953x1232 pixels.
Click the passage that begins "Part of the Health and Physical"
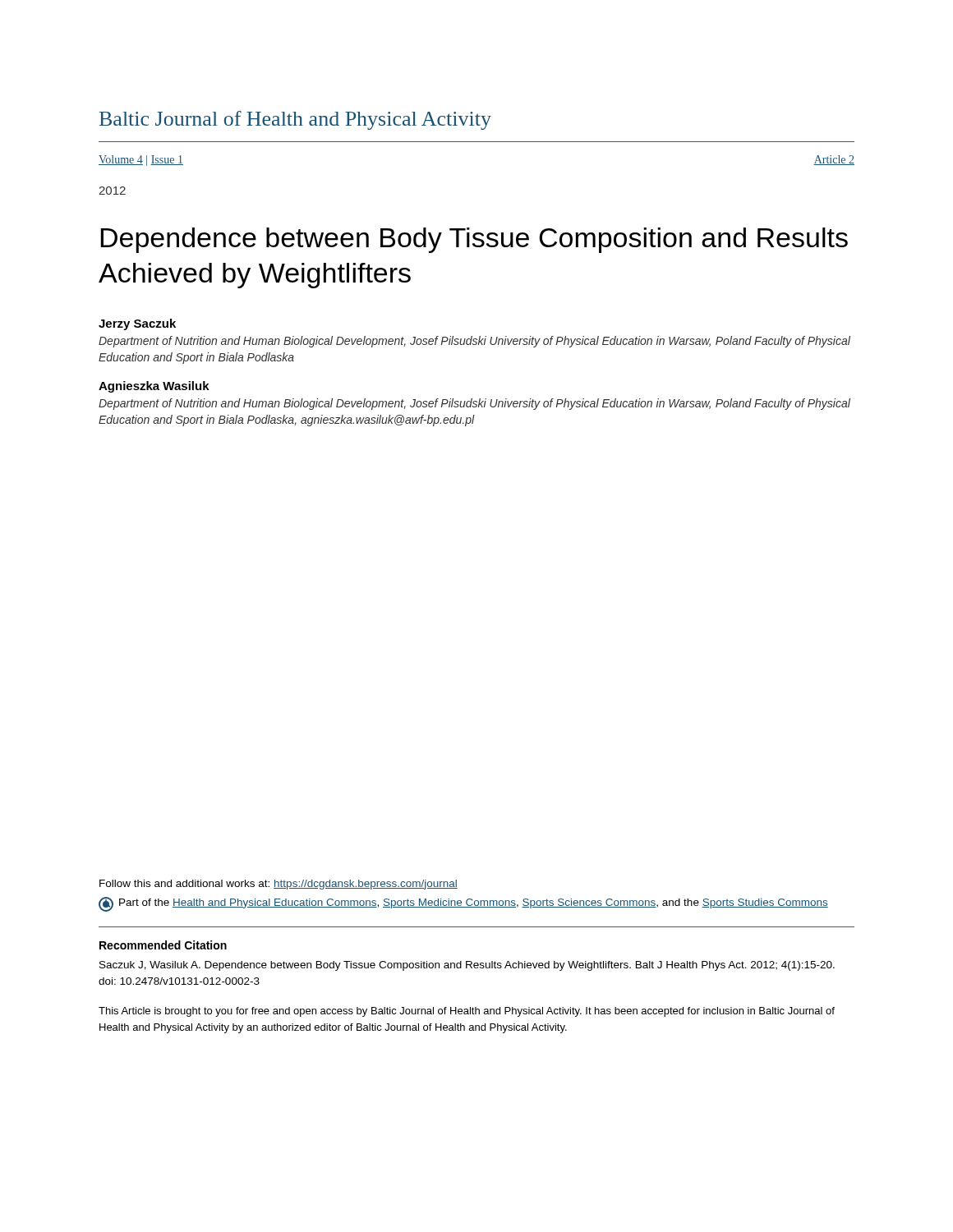click(x=463, y=903)
